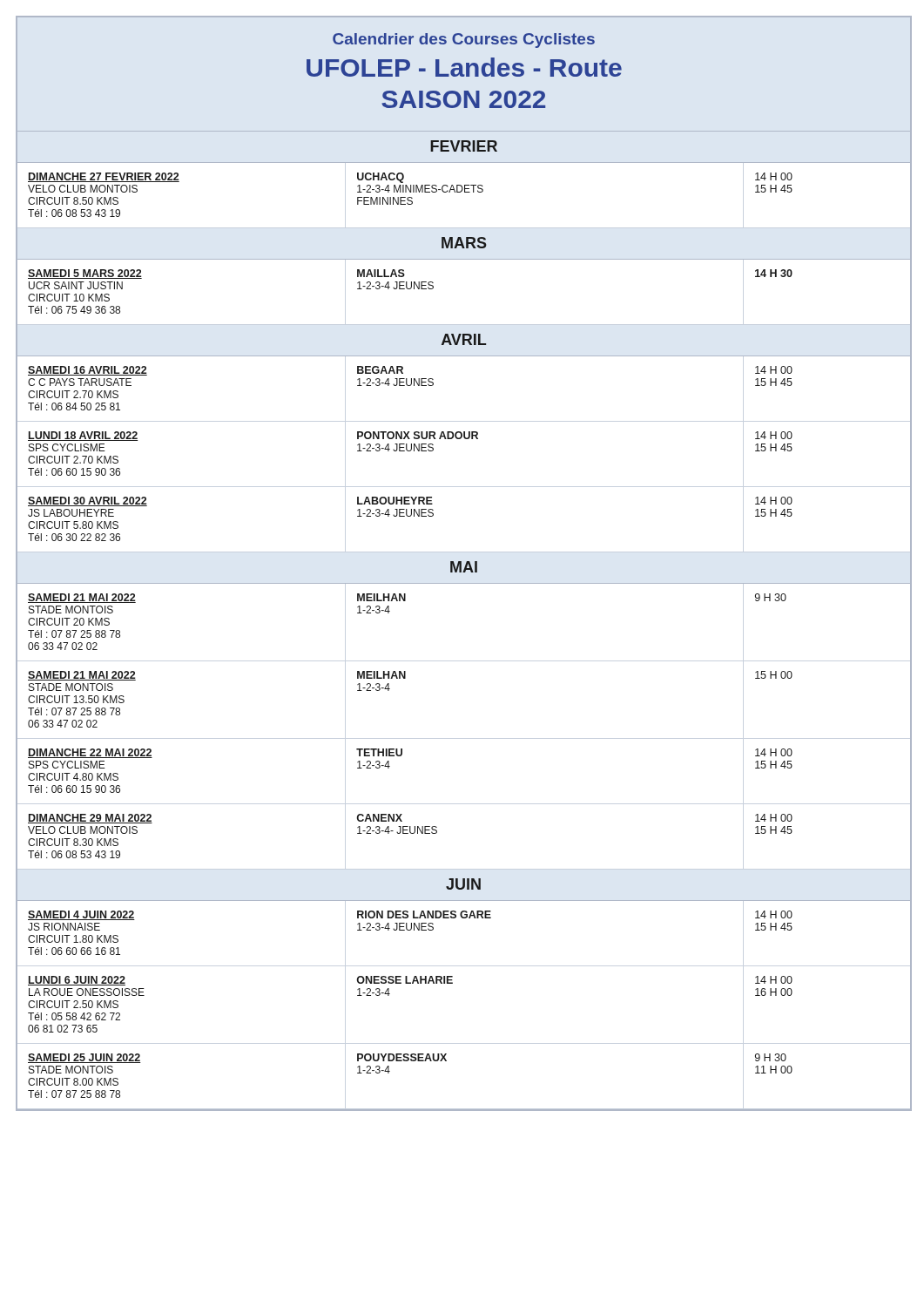Find the table that mentions "SAMEDI 5 MARS 2022"

click(x=464, y=292)
